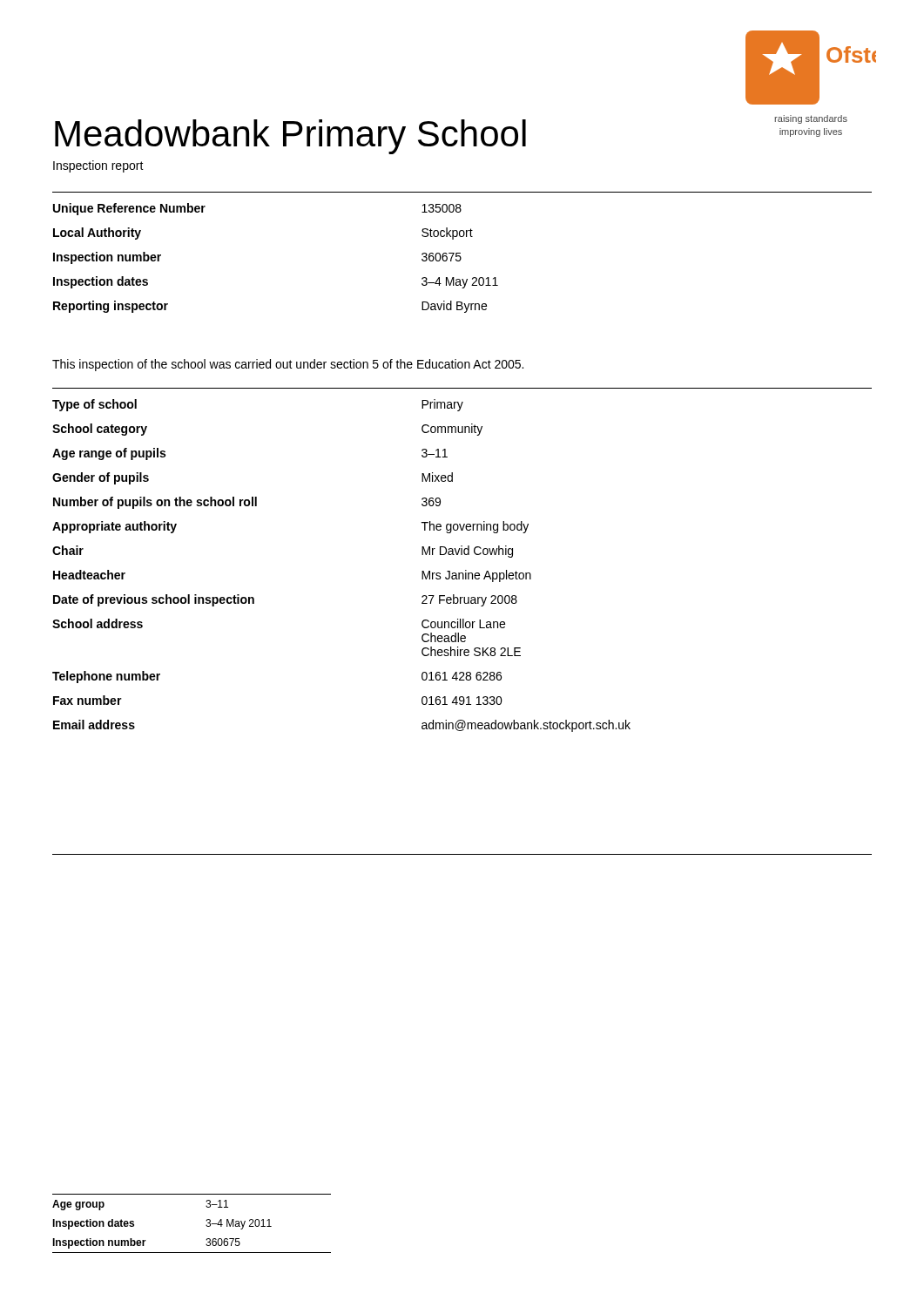Screen dimensions: 1307x924
Task: Select the logo
Action: (811, 83)
